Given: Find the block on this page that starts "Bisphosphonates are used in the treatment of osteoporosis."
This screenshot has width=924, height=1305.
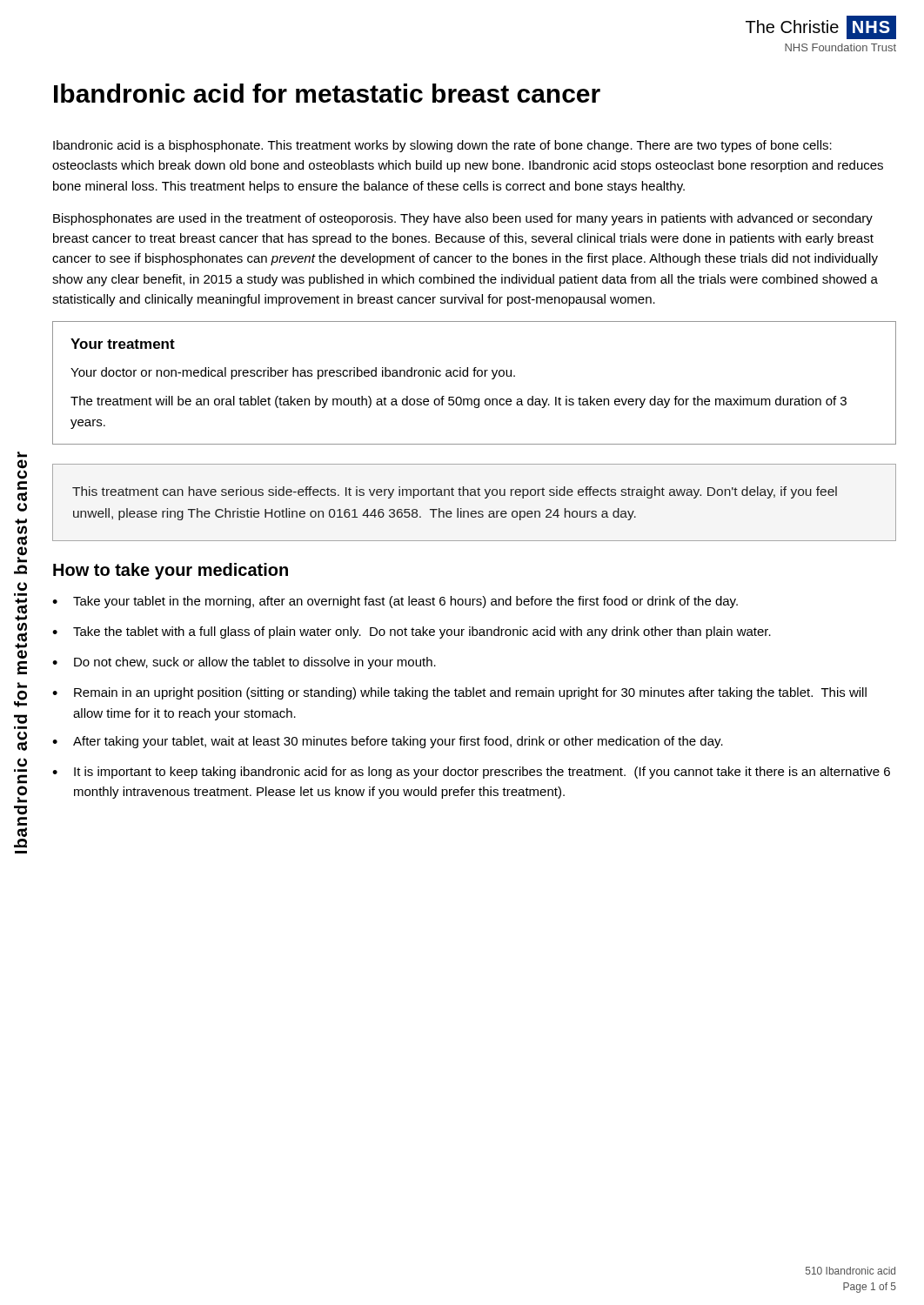Looking at the screenshot, I should tap(465, 258).
